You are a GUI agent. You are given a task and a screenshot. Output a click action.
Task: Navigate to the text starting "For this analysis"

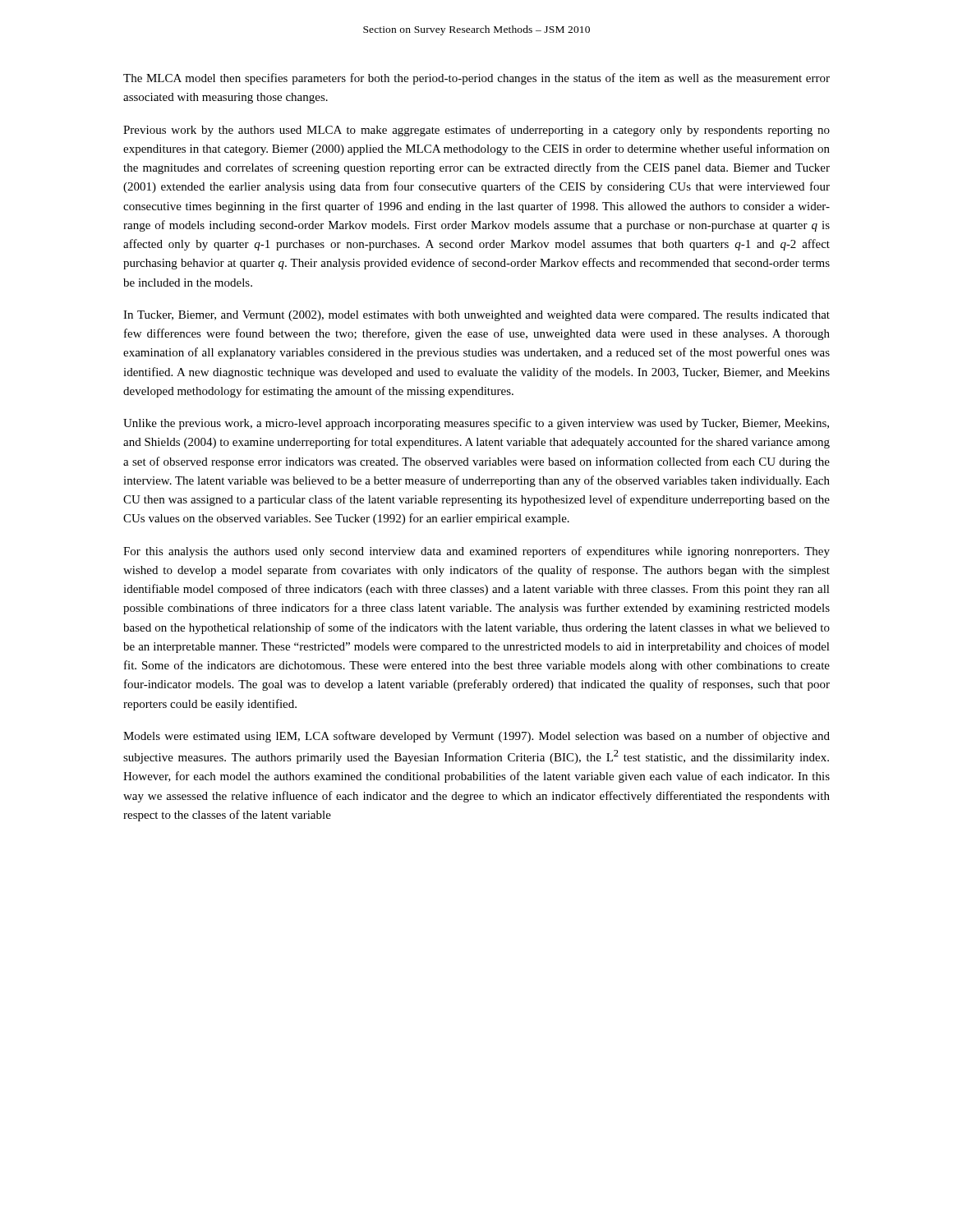click(476, 628)
